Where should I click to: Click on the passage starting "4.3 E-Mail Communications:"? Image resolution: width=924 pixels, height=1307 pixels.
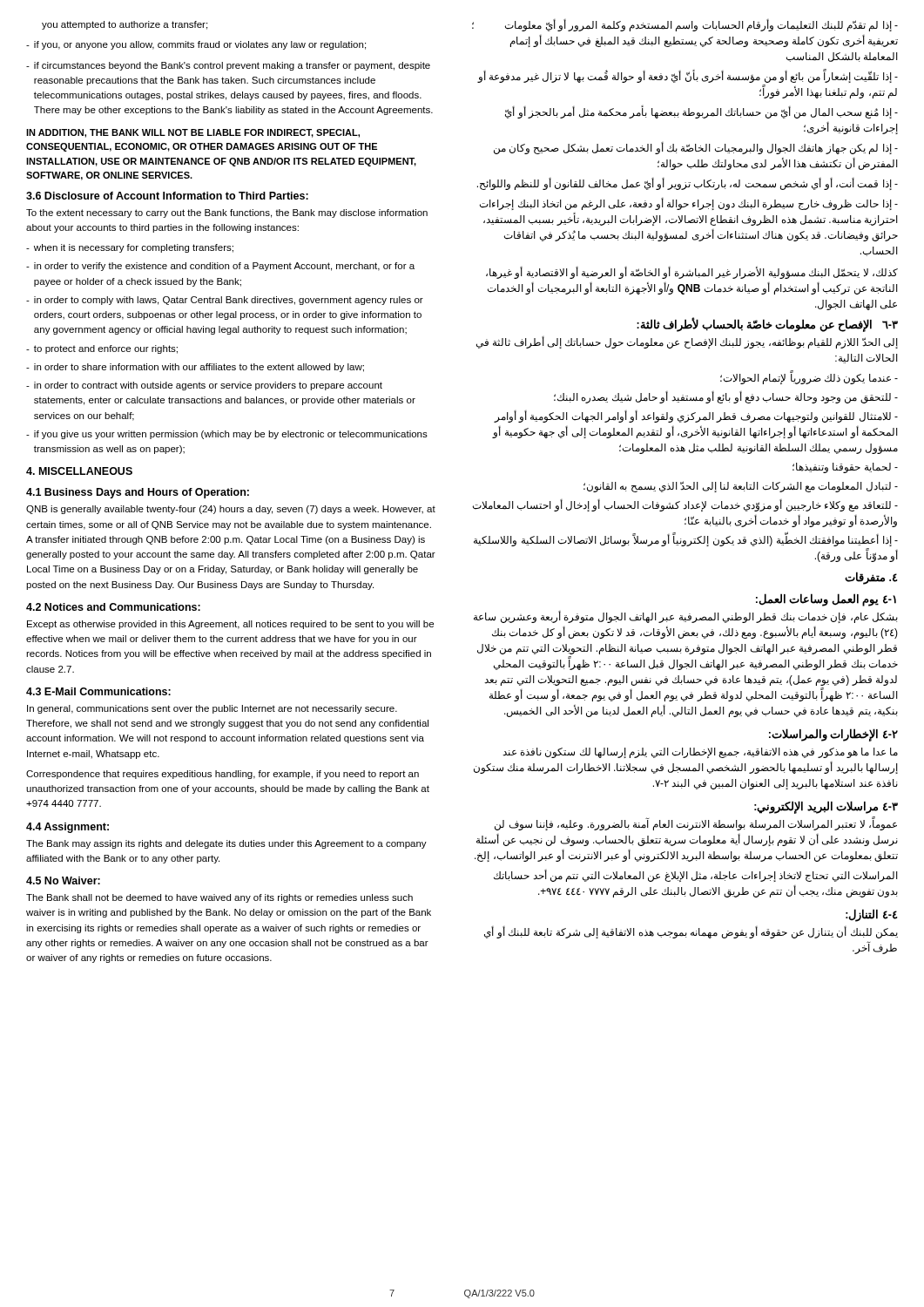coord(99,692)
